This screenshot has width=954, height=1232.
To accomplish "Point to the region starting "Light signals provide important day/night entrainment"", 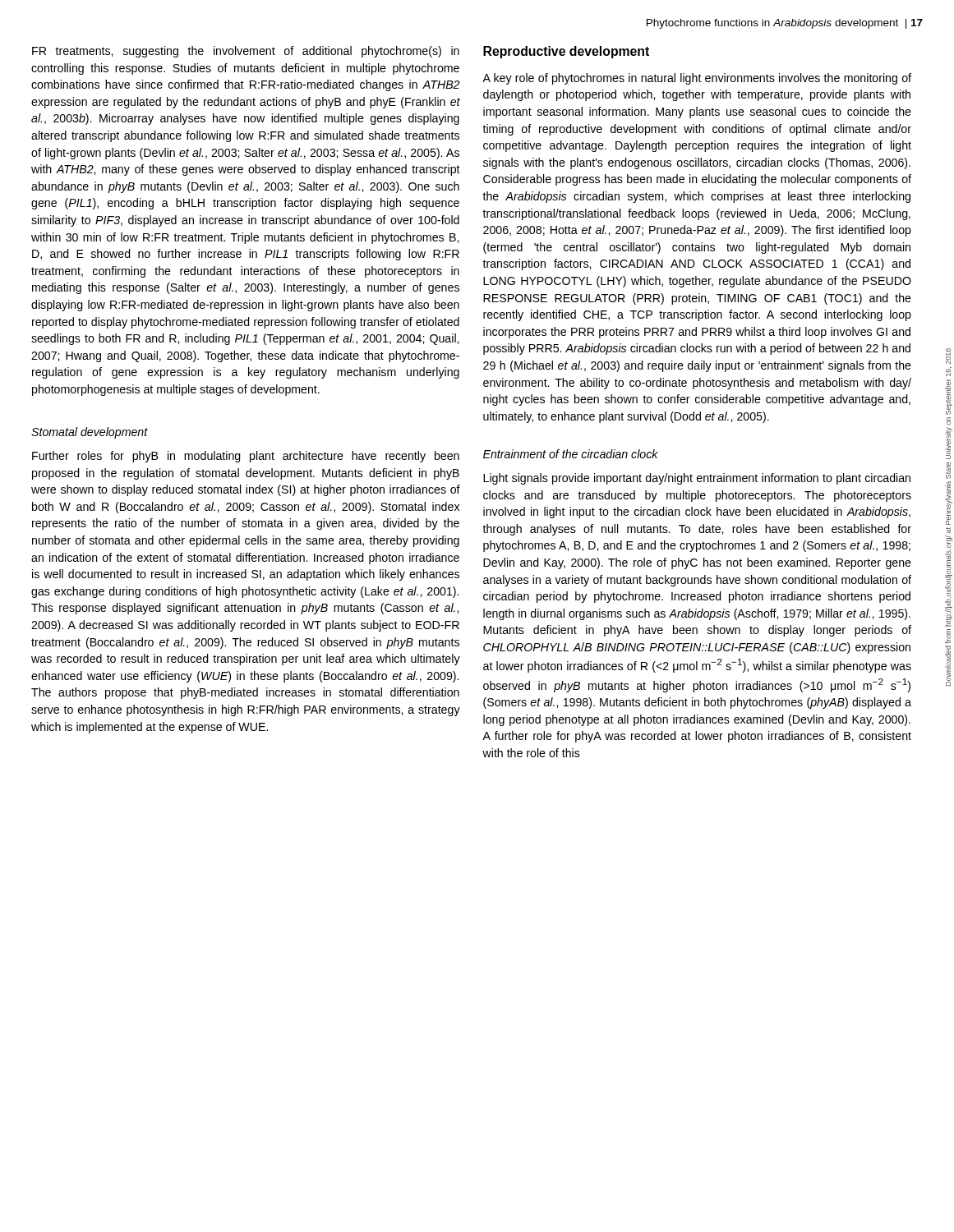I will (x=697, y=616).
